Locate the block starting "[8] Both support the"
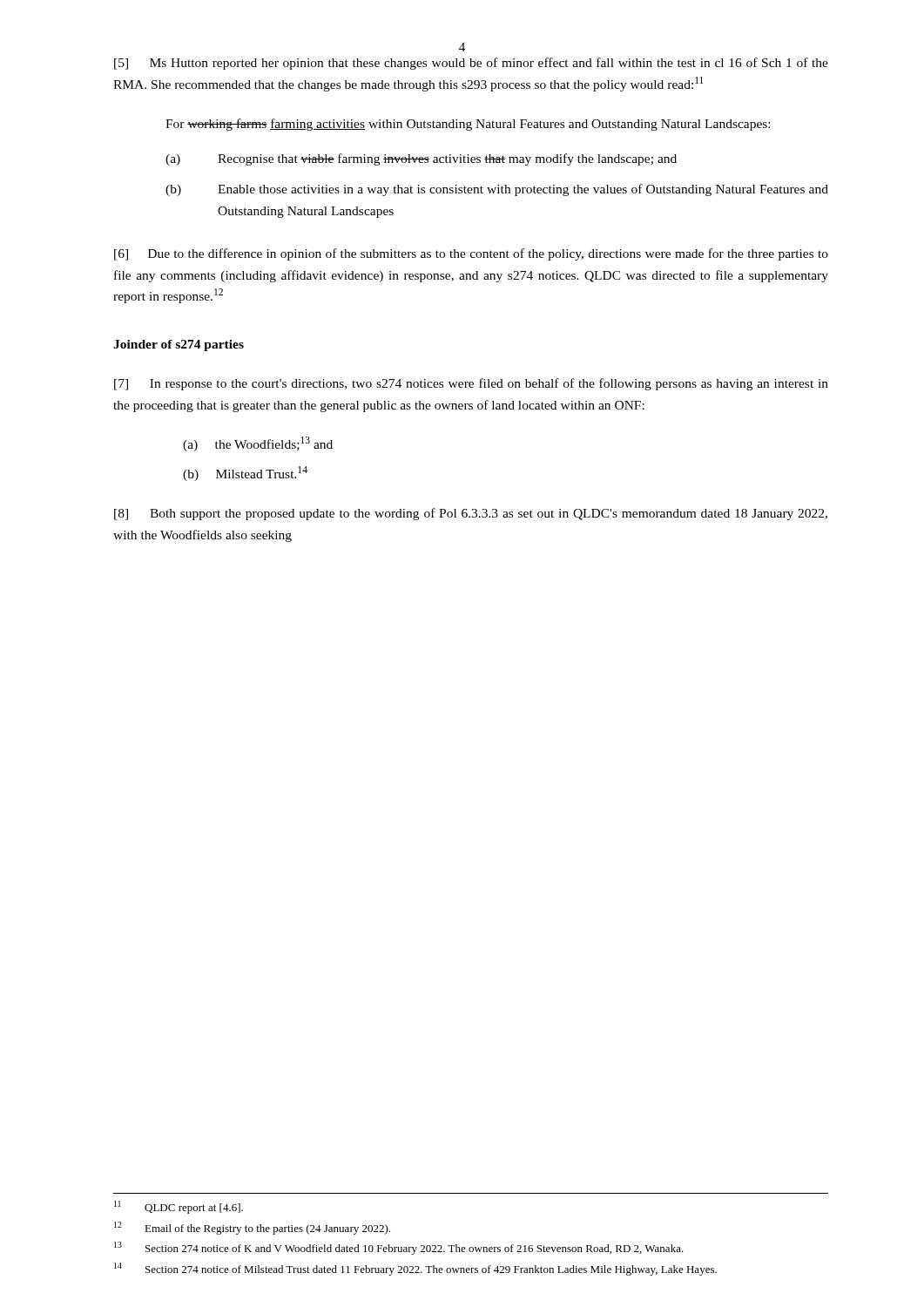The image size is (924, 1307). click(471, 524)
